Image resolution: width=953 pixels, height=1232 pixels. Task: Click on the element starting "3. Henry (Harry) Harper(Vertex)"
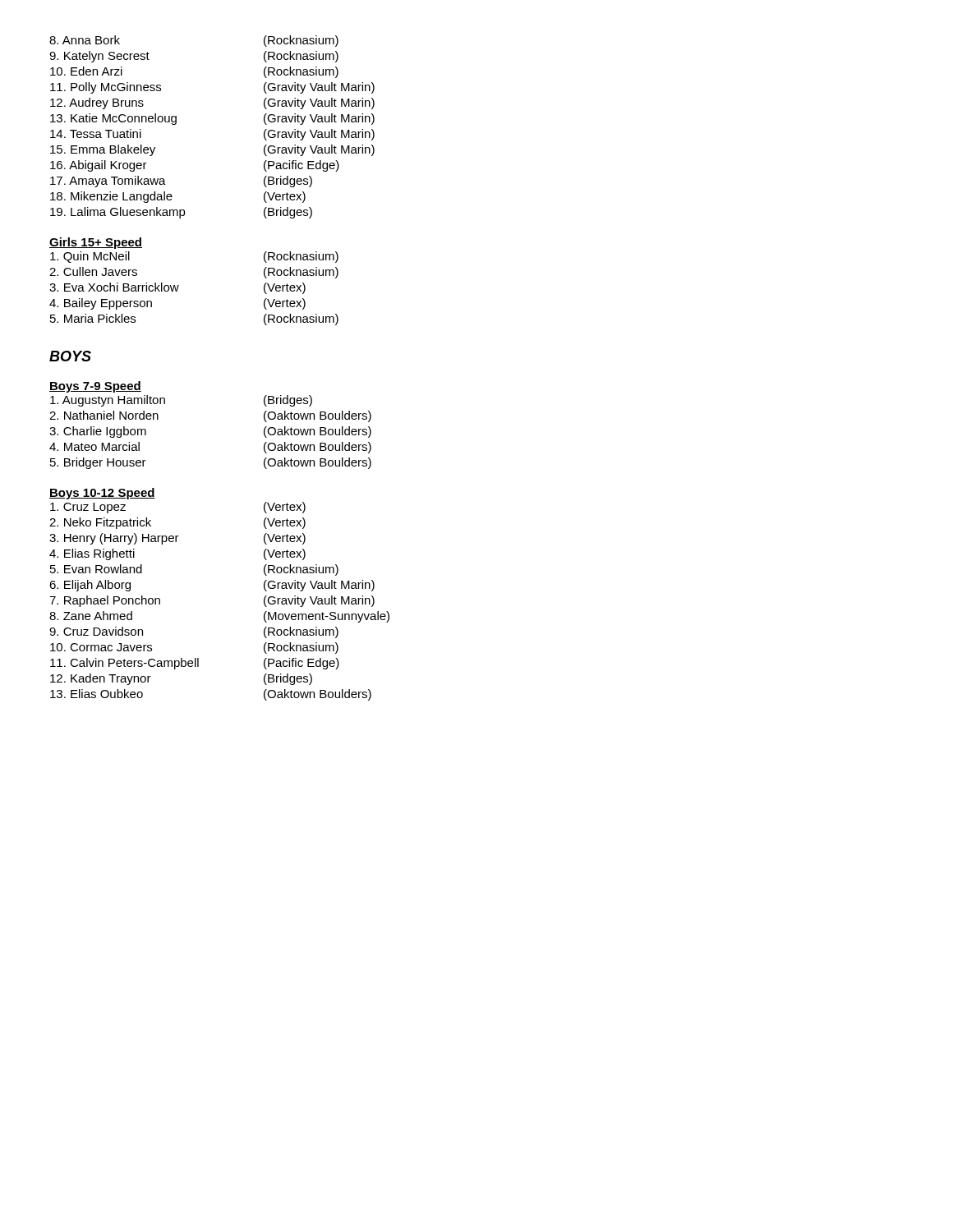[x=178, y=538]
